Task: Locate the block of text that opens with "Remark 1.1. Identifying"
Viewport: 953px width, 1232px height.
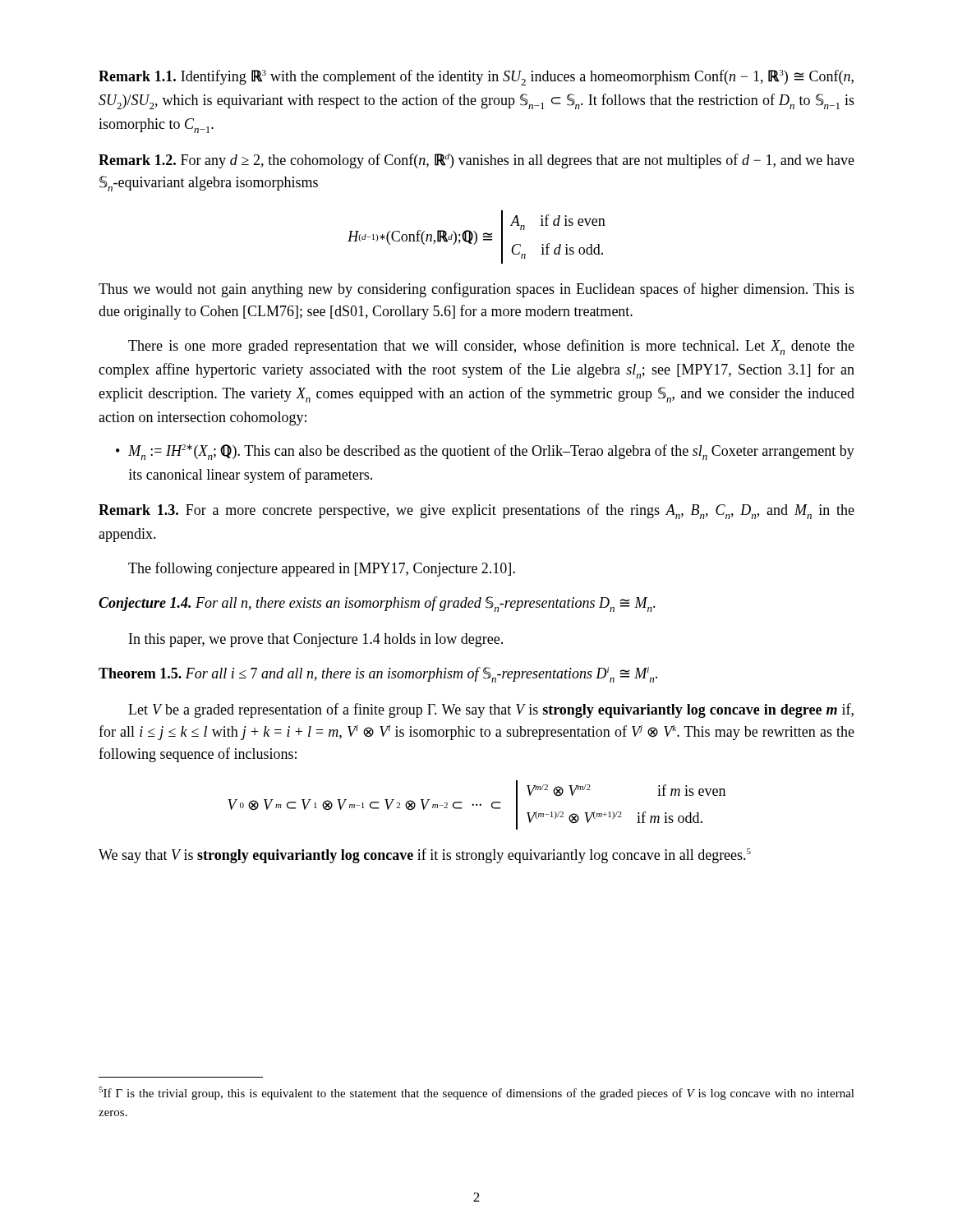Action: click(476, 102)
